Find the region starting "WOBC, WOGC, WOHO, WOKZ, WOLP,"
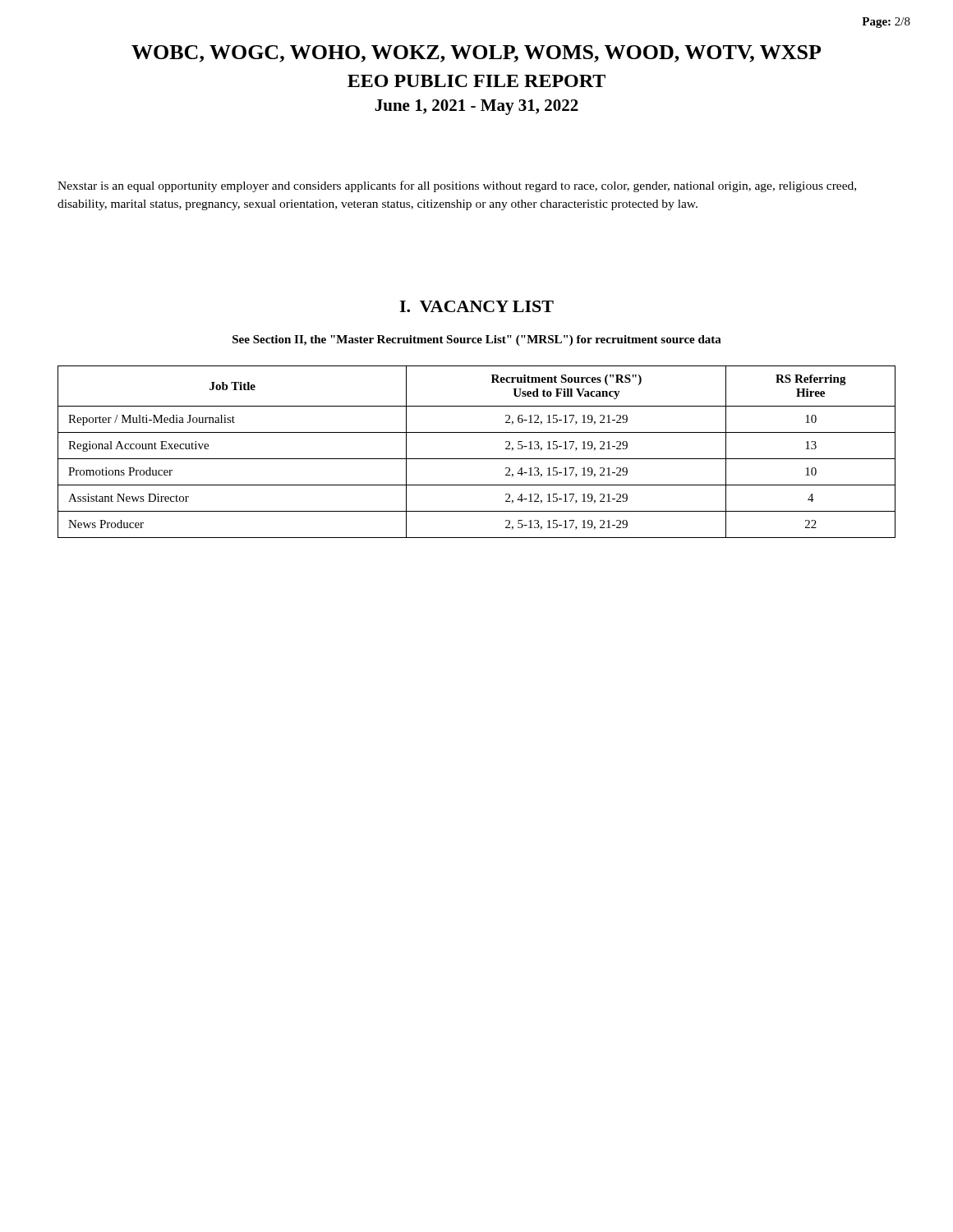953x1232 pixels. 476,78
